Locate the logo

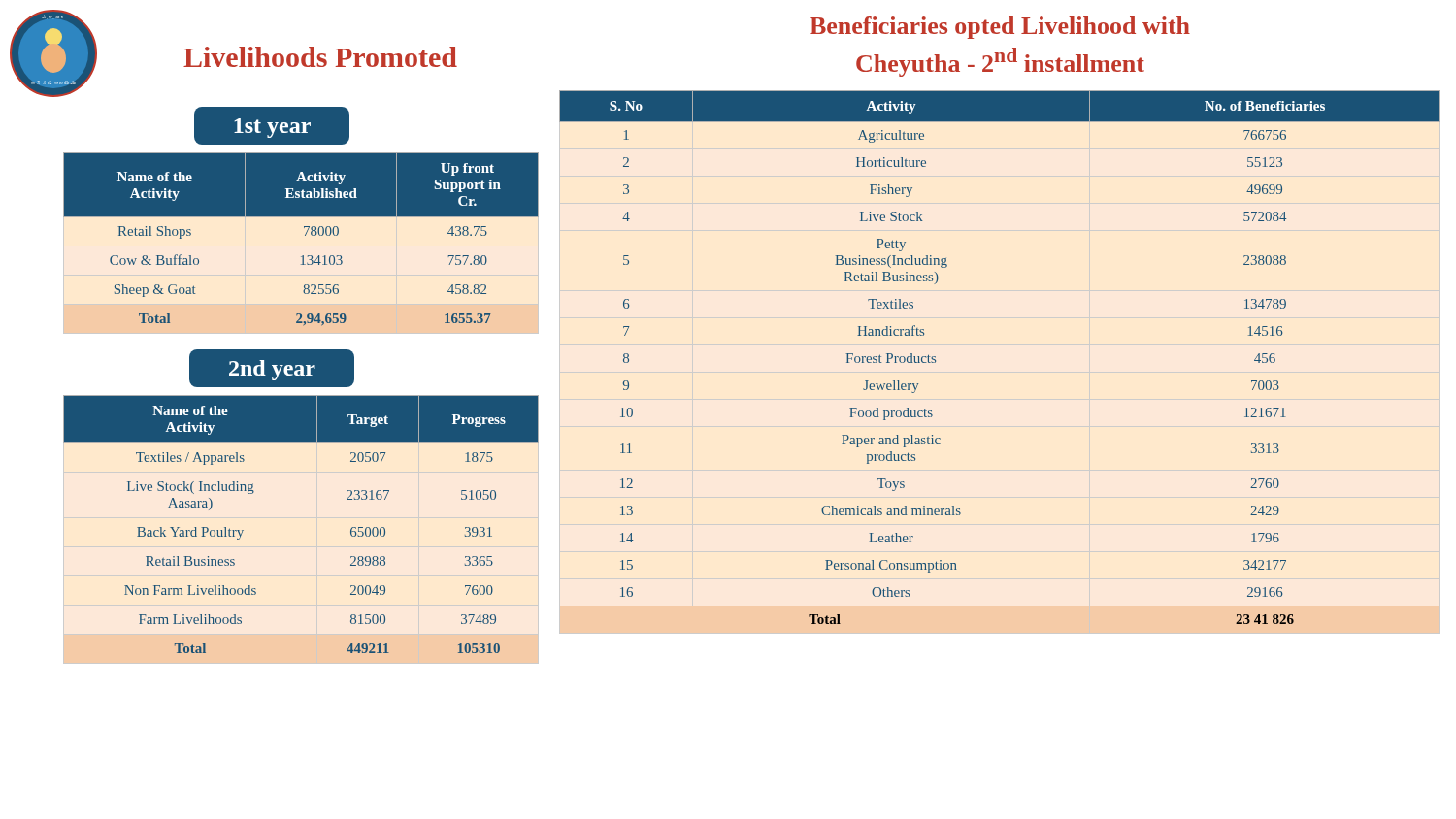coord(53,53)
